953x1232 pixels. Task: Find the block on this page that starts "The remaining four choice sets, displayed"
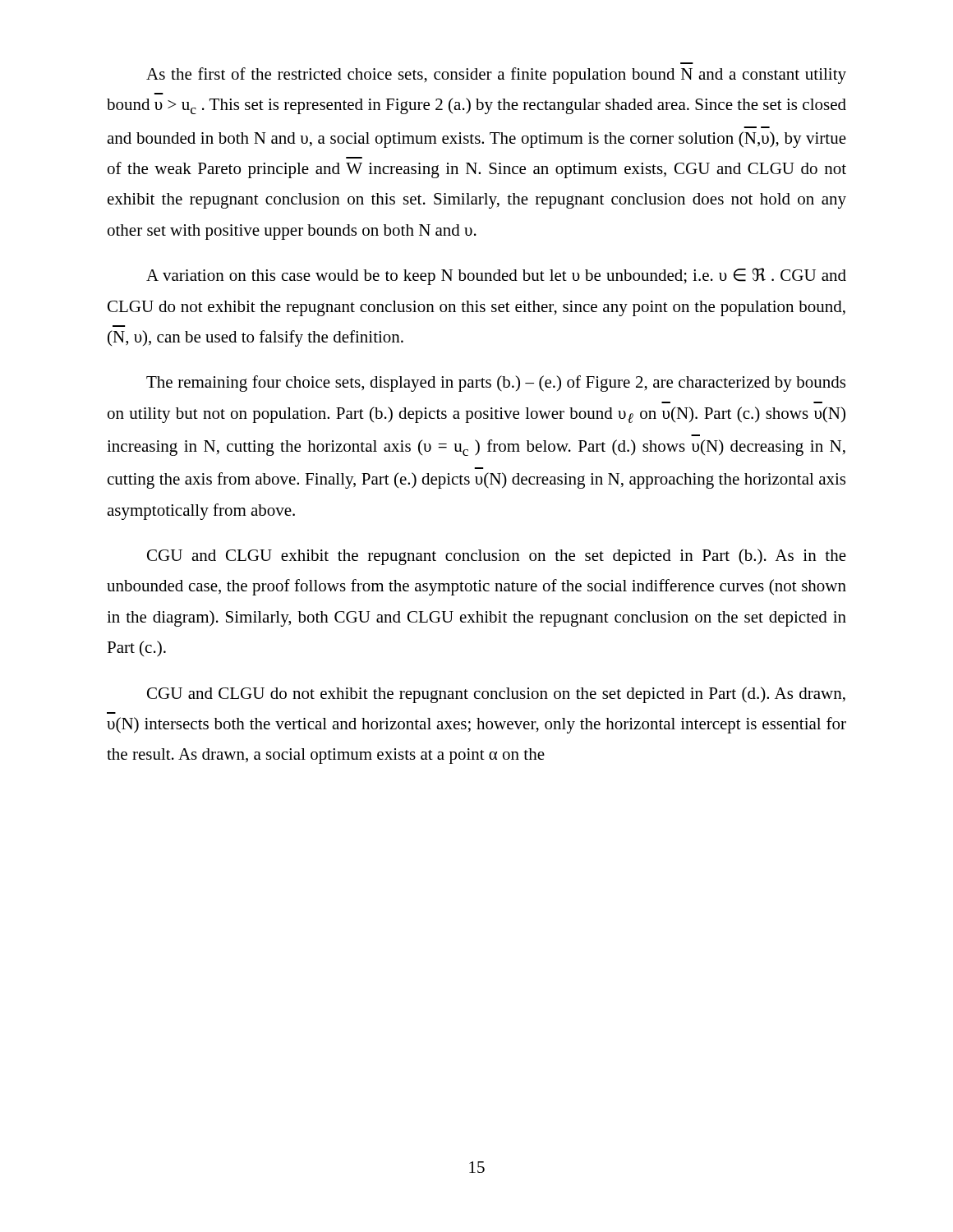tap(476, 446)
